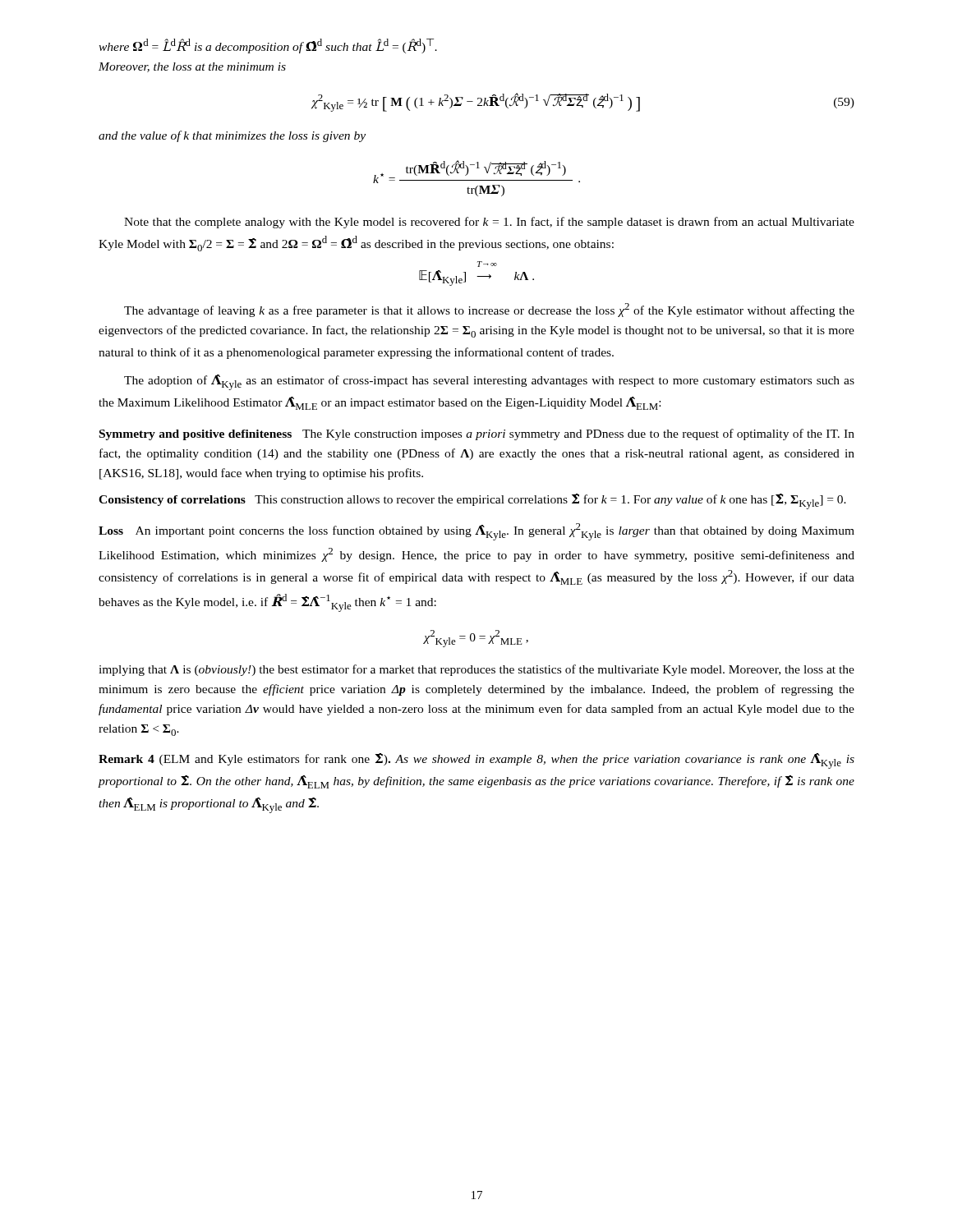Locate the text block that says "Note that the complete analogy with the Kyle"
Viewport: 953px width, 1232px height.
[476, 234]
